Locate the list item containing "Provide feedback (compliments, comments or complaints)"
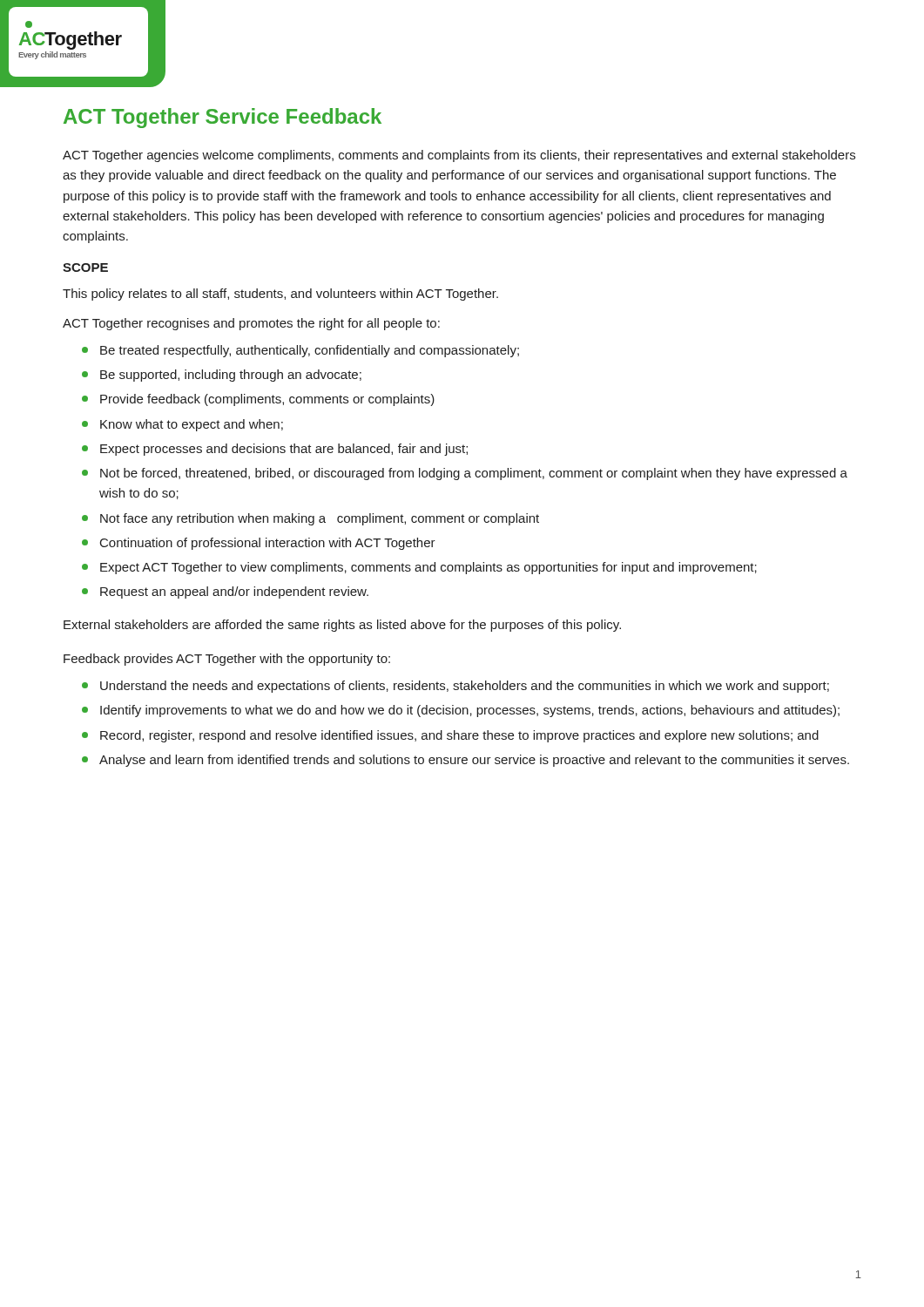 (267, 399)
